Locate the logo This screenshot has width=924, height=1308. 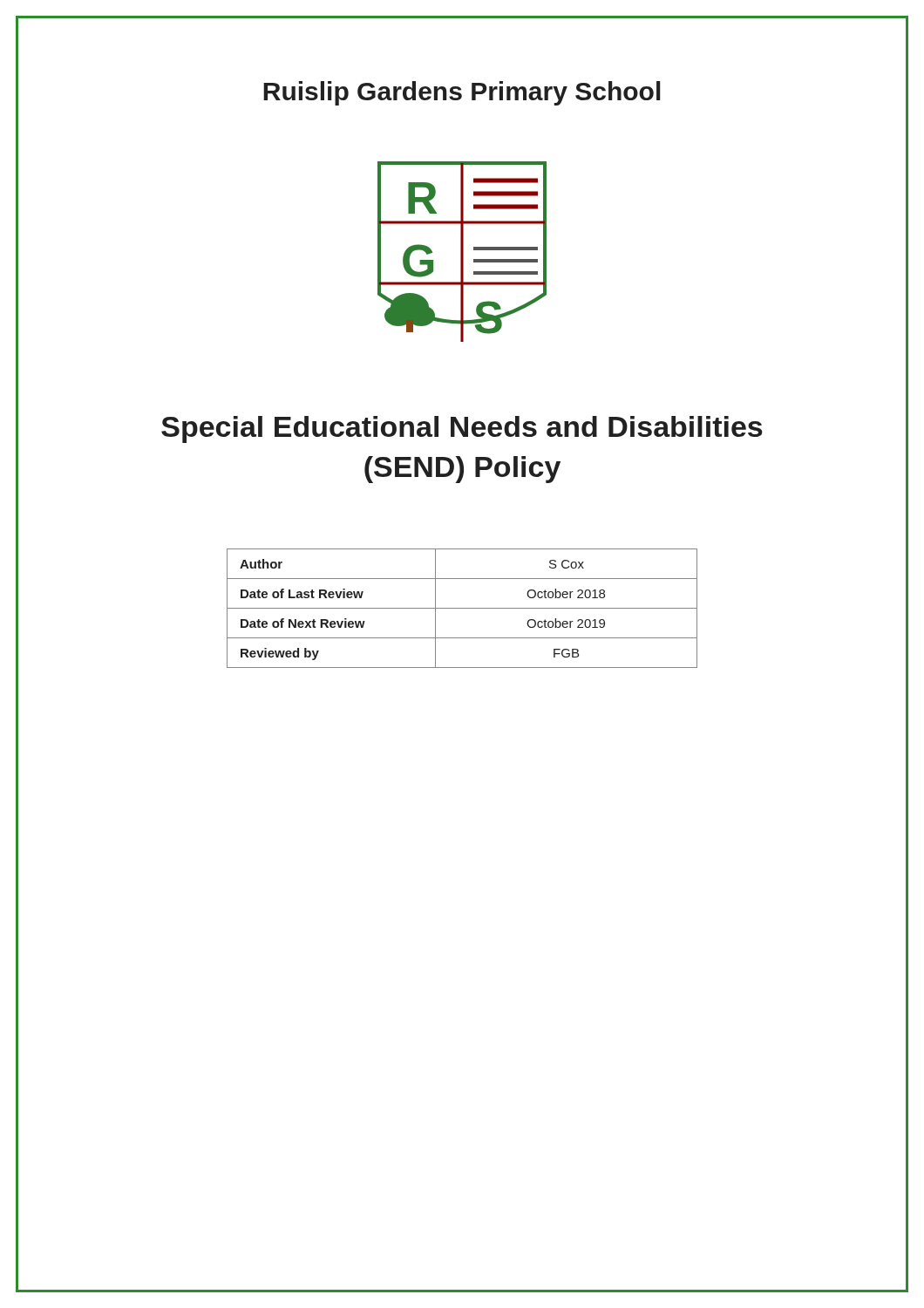coord(462,255)
